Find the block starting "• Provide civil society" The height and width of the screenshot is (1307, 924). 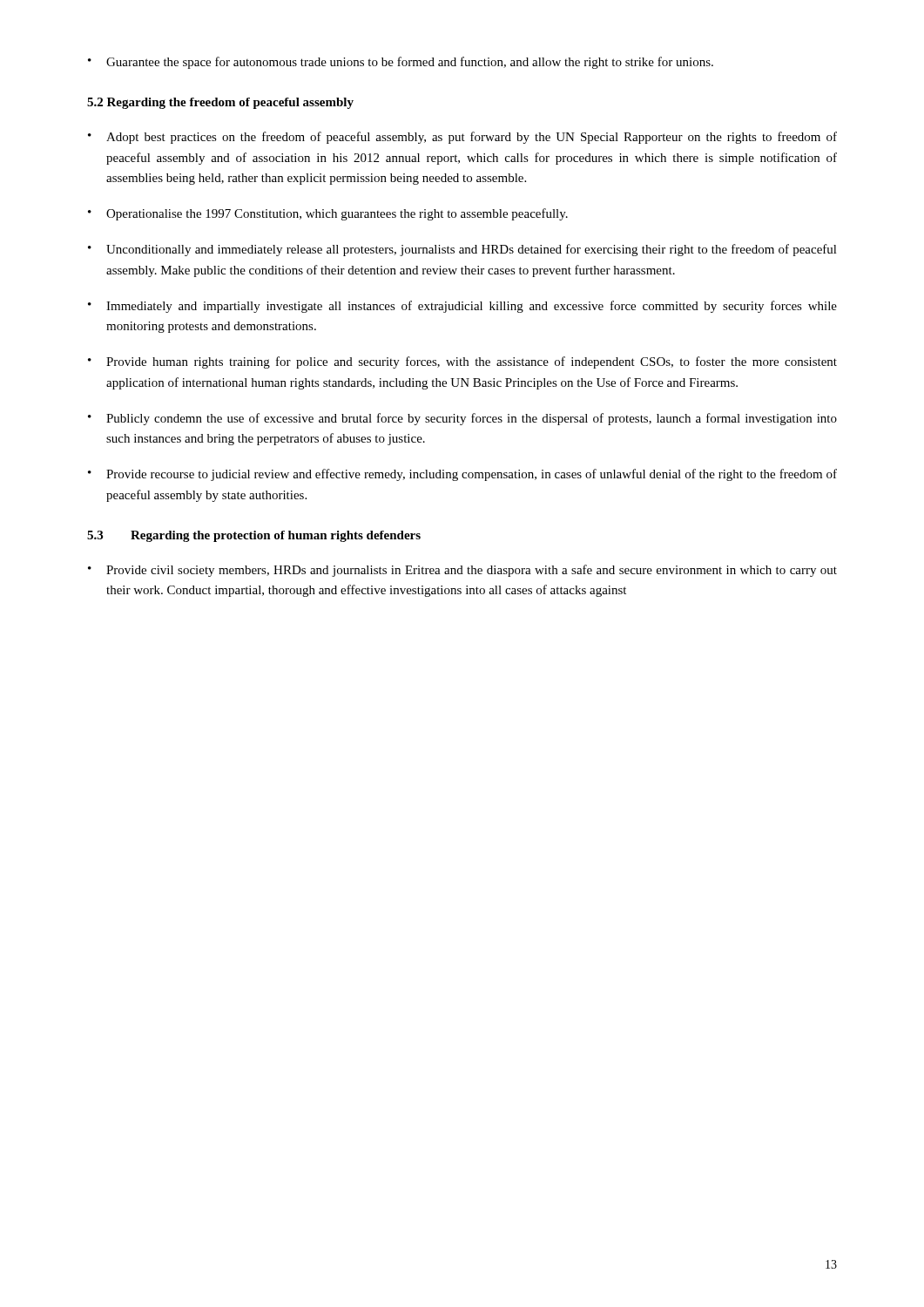click(462, 580)
